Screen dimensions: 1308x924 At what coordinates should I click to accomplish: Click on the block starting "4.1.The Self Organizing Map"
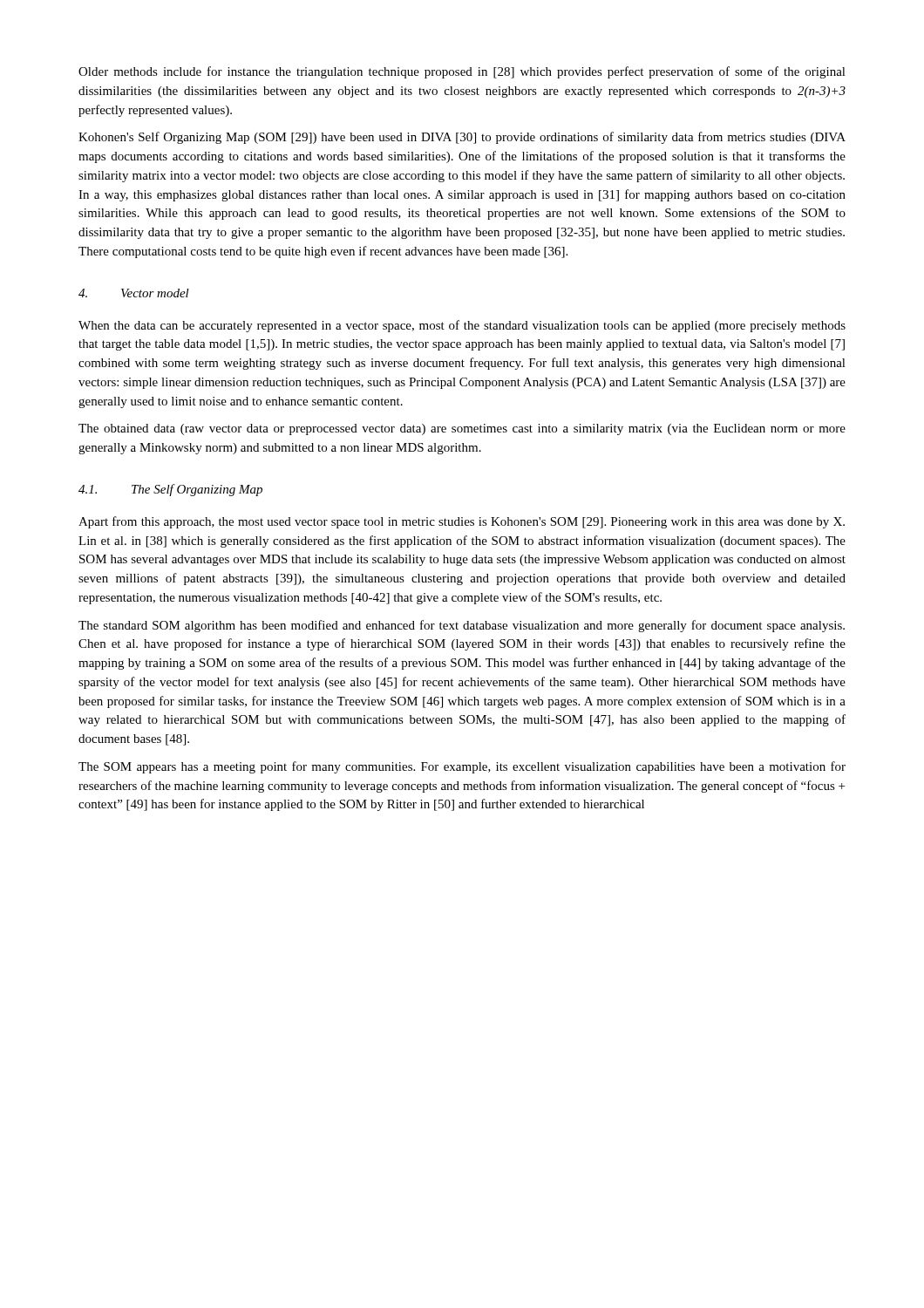(x=170, y=490)
